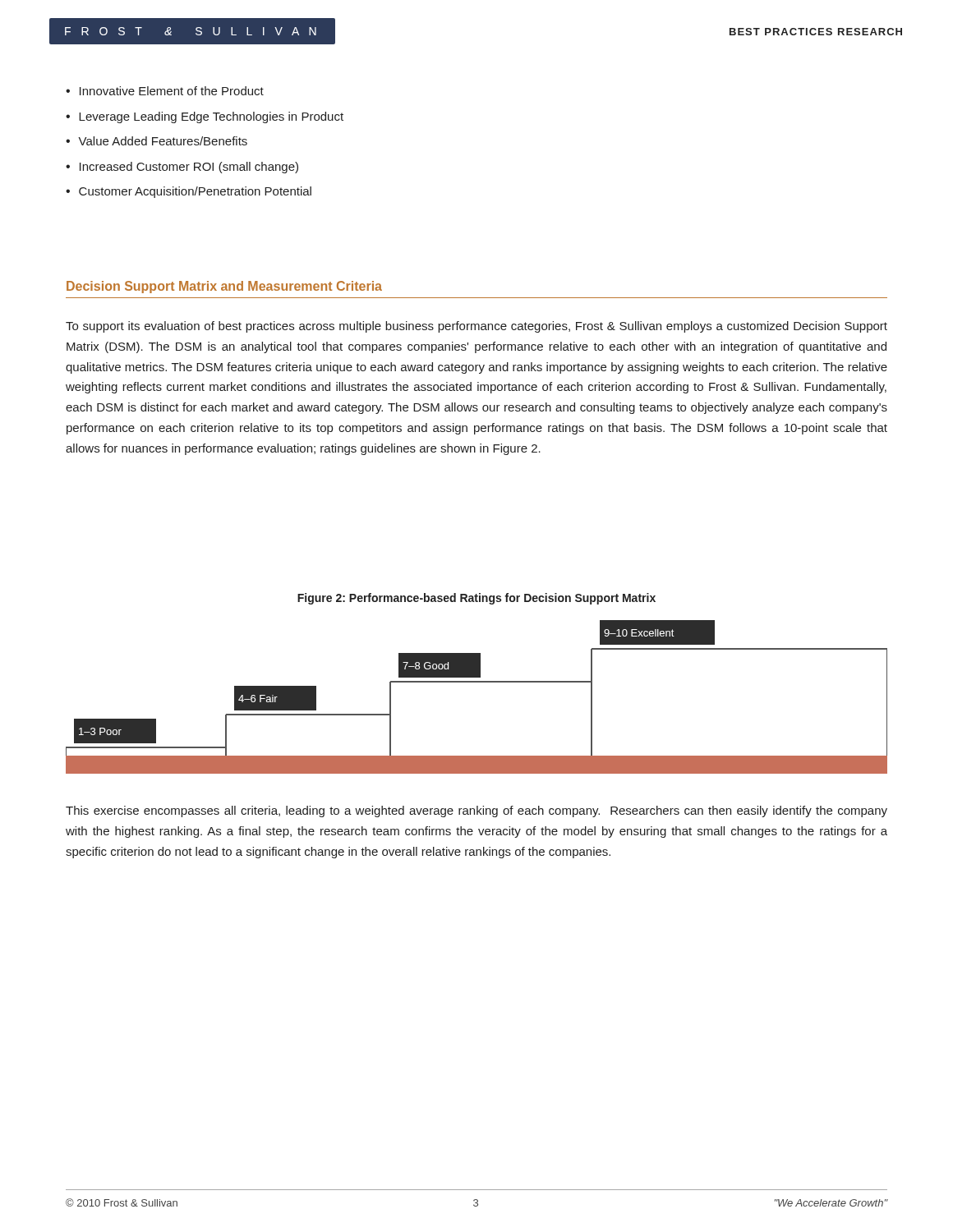Select the caption that says "Figure 2: Performance-based Ratings for Decision Support Matrix"
This screenshot has height=1232, width=953.
click(476, 598)
